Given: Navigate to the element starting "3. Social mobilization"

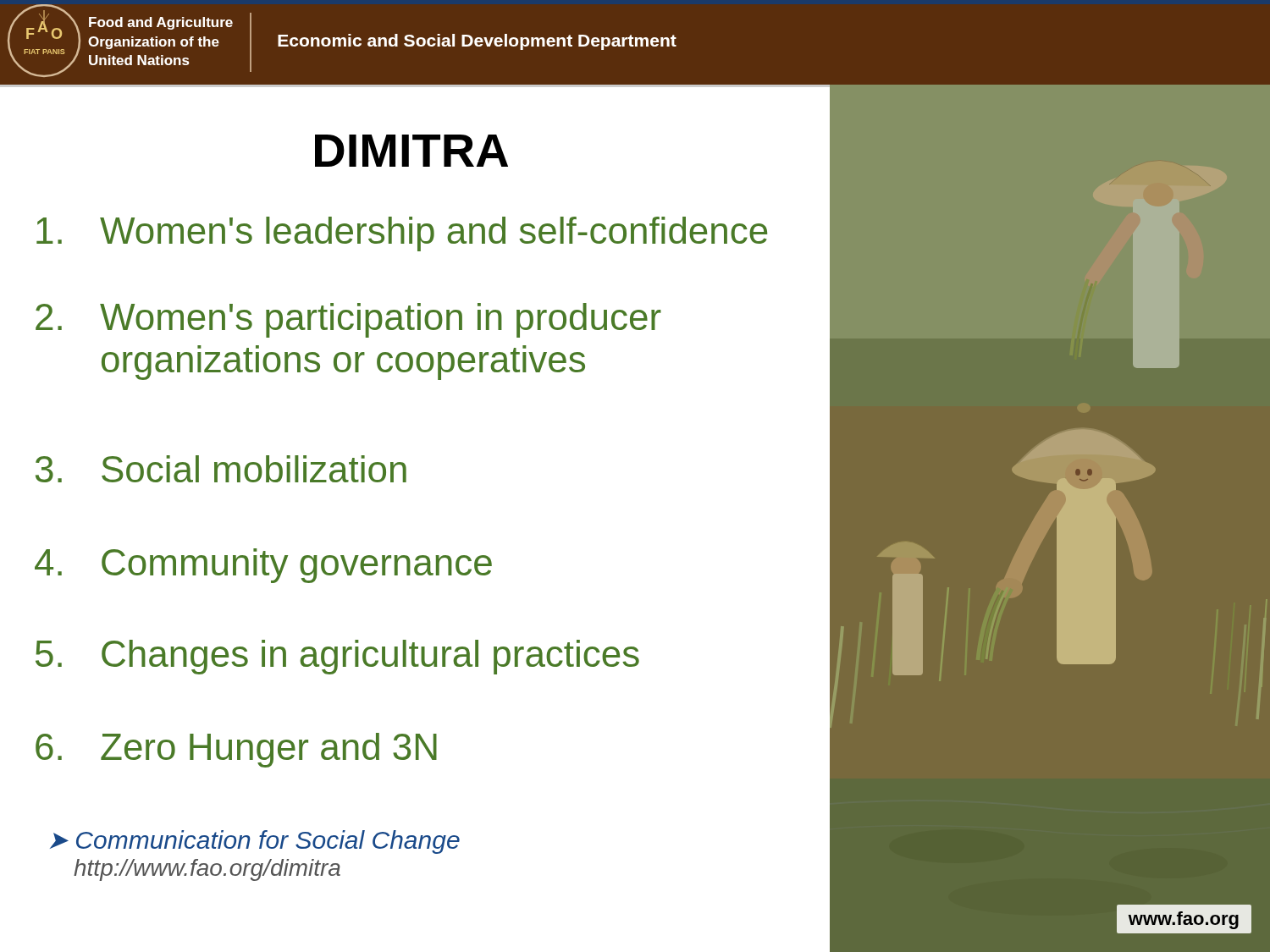Looking at the screenshot, I should click(x=221, y=470).
